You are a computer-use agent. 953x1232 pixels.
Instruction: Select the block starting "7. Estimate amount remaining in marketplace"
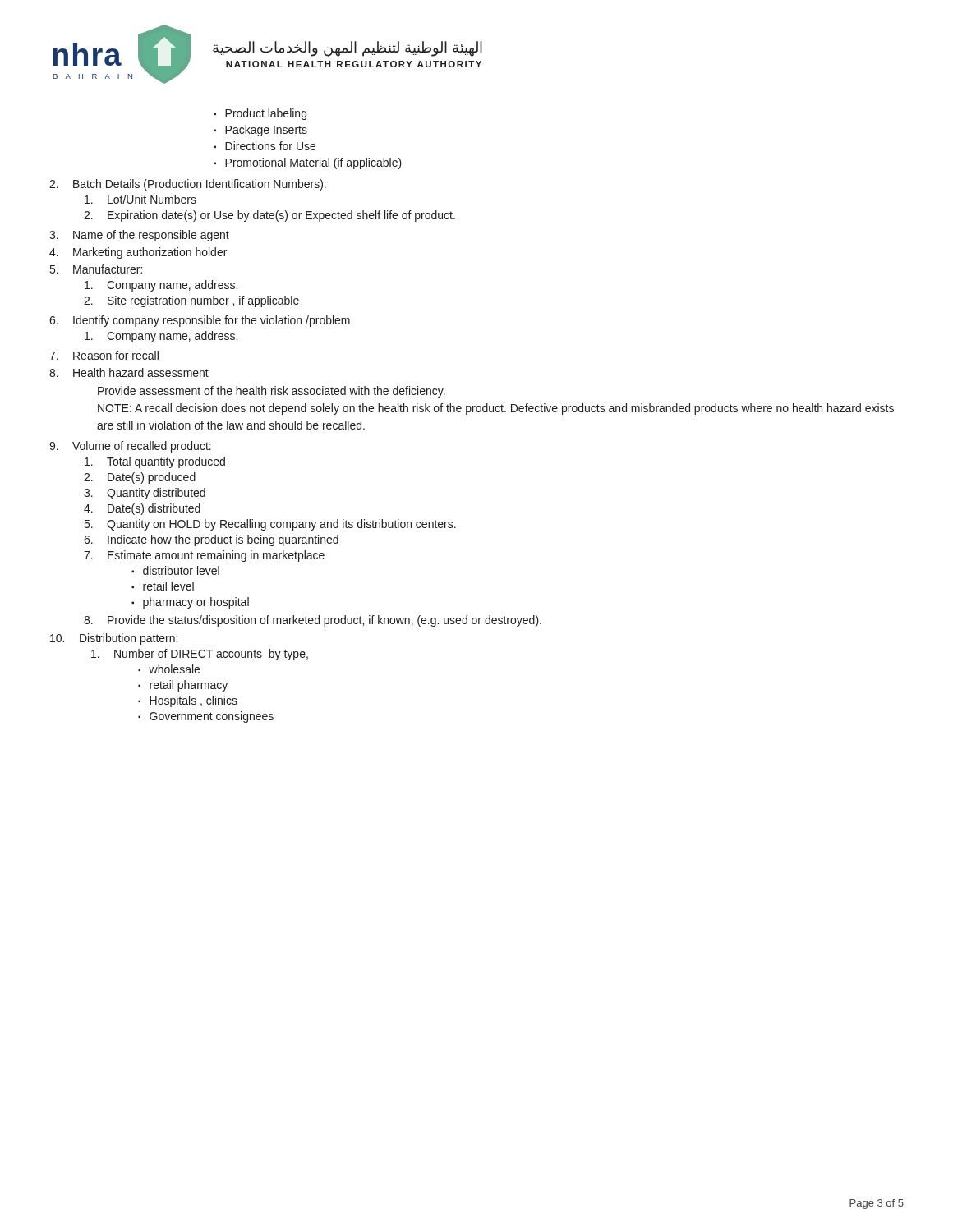204,580
